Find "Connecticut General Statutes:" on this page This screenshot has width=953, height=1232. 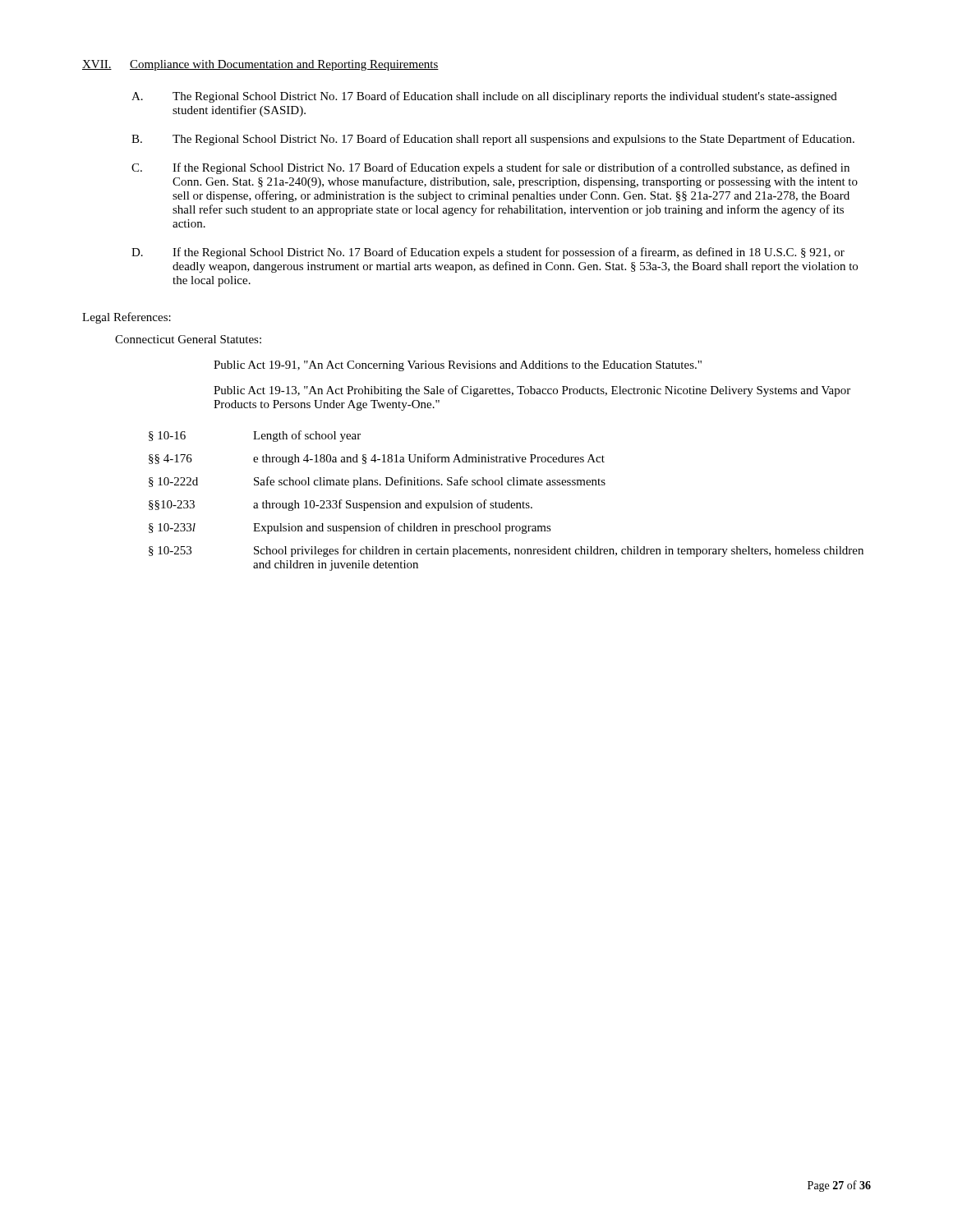click(x=189, y=339)
